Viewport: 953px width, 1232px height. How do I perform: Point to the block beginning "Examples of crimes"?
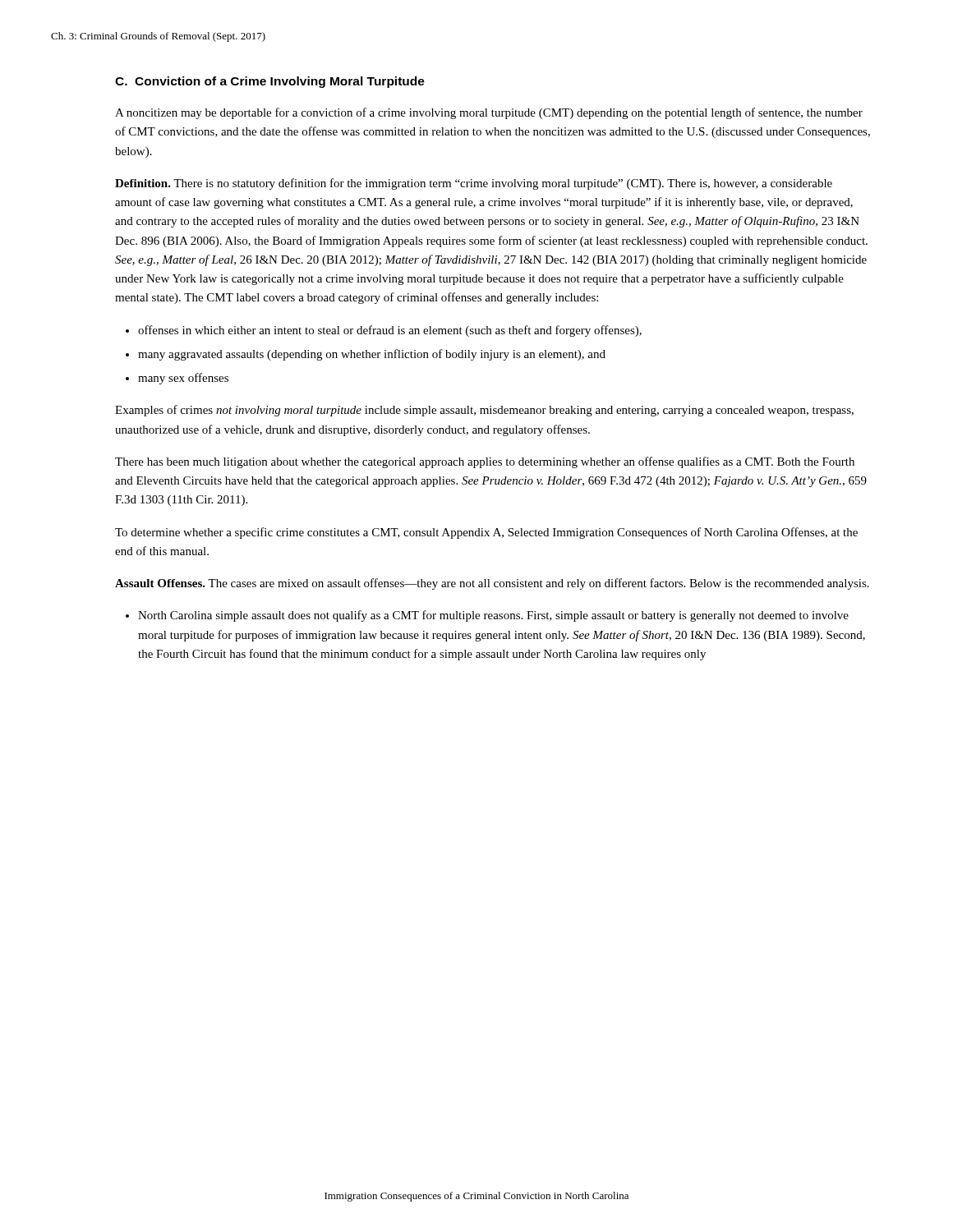point(485,420)
